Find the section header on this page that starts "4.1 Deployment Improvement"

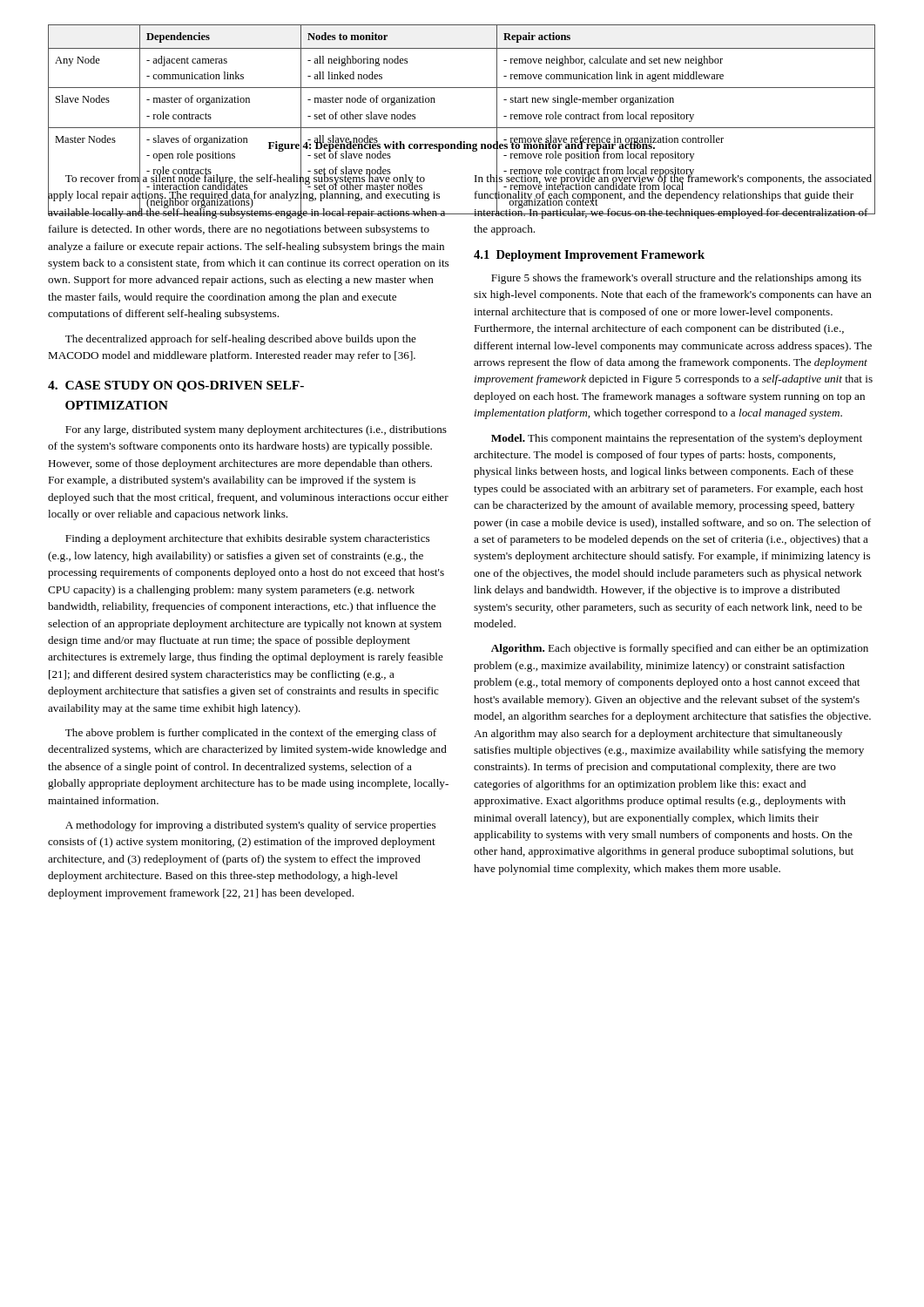click(589, 254)
